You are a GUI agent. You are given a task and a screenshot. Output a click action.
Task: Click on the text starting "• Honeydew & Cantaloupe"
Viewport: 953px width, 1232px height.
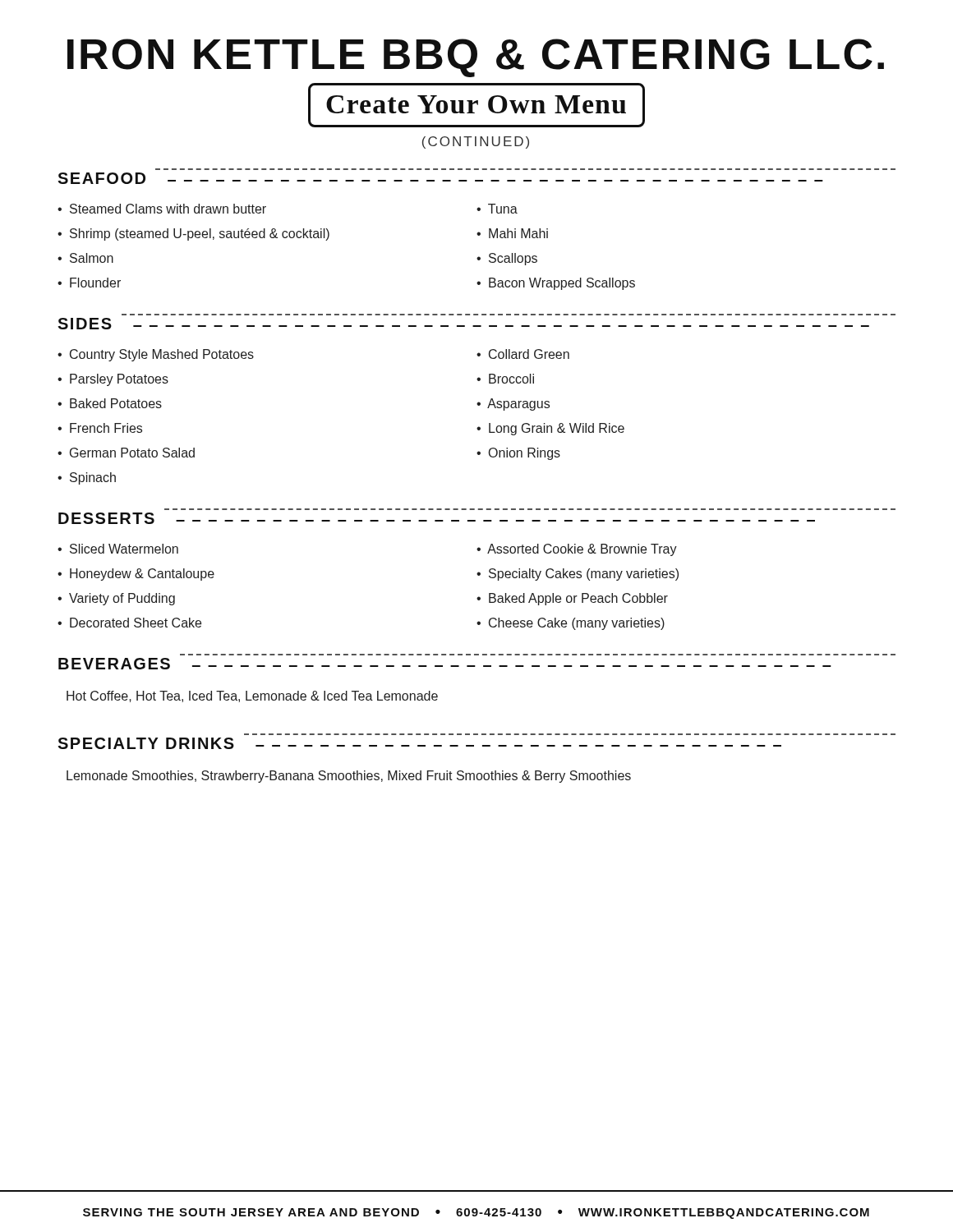coord(136,574)
